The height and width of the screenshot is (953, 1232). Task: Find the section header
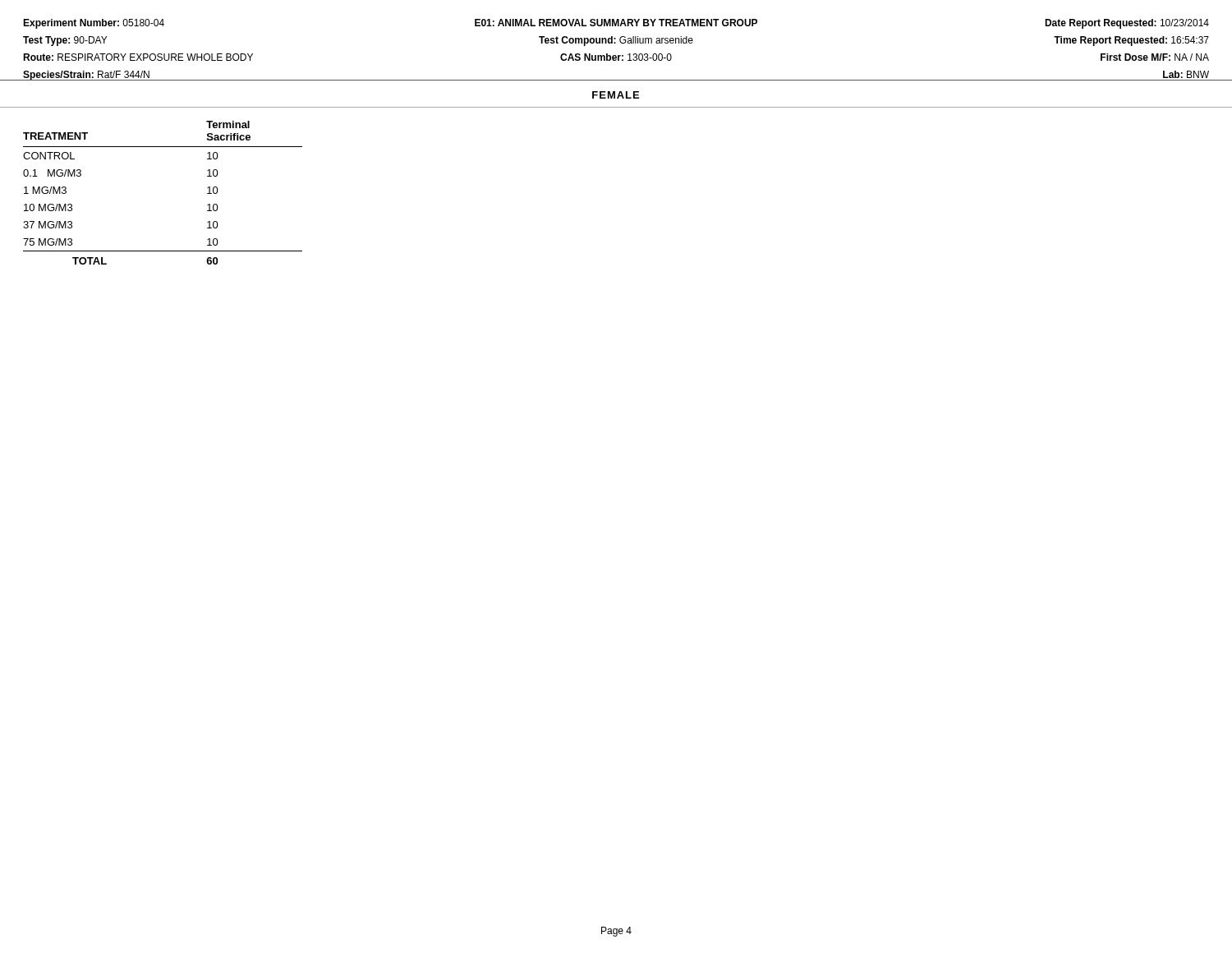pyautogui.click(x=616, y=95)
